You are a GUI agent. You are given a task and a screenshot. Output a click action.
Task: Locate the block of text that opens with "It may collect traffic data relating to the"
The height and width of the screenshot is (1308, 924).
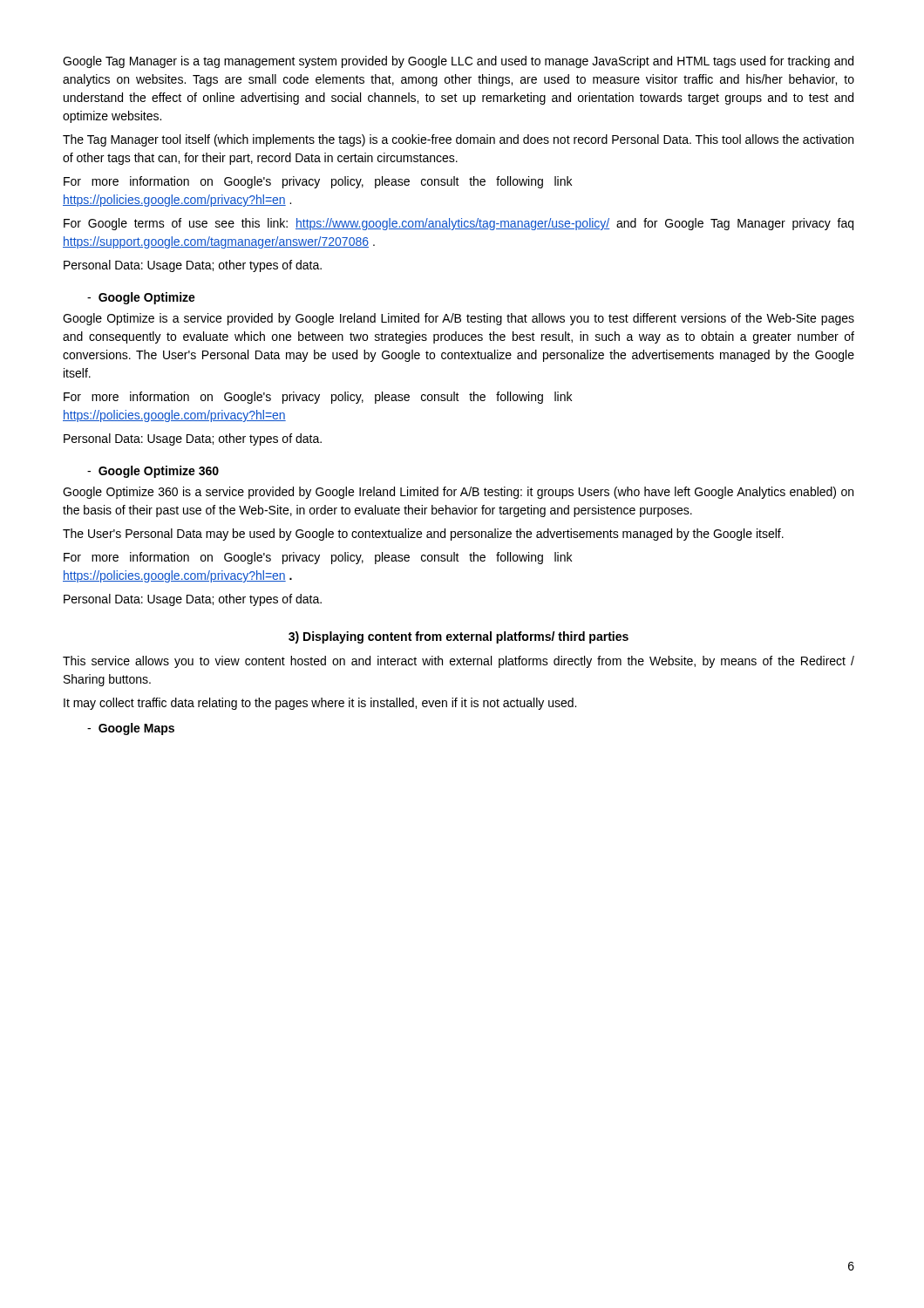(x=458, y=703)
